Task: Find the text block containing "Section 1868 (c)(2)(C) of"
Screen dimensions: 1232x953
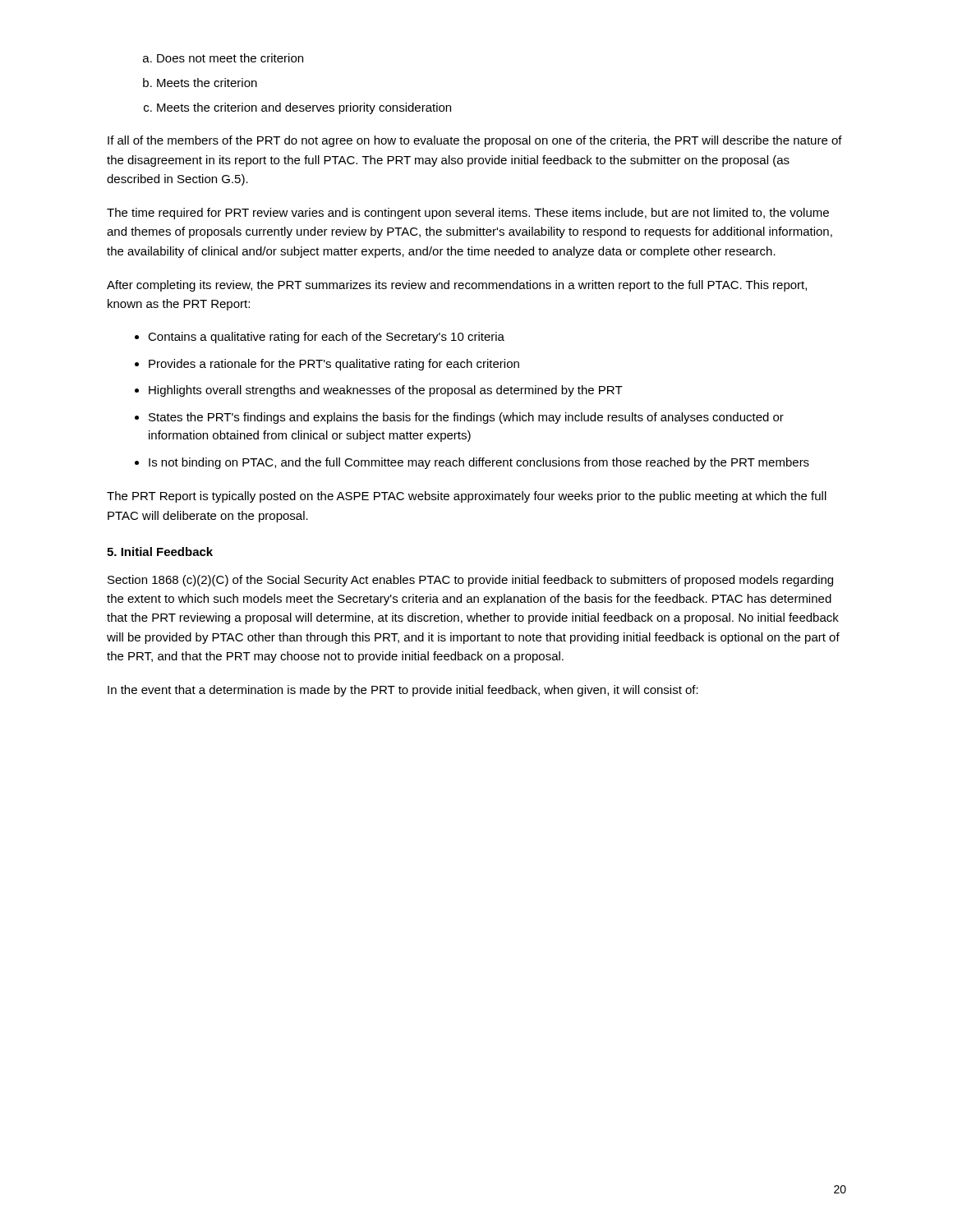Action: 473,617
